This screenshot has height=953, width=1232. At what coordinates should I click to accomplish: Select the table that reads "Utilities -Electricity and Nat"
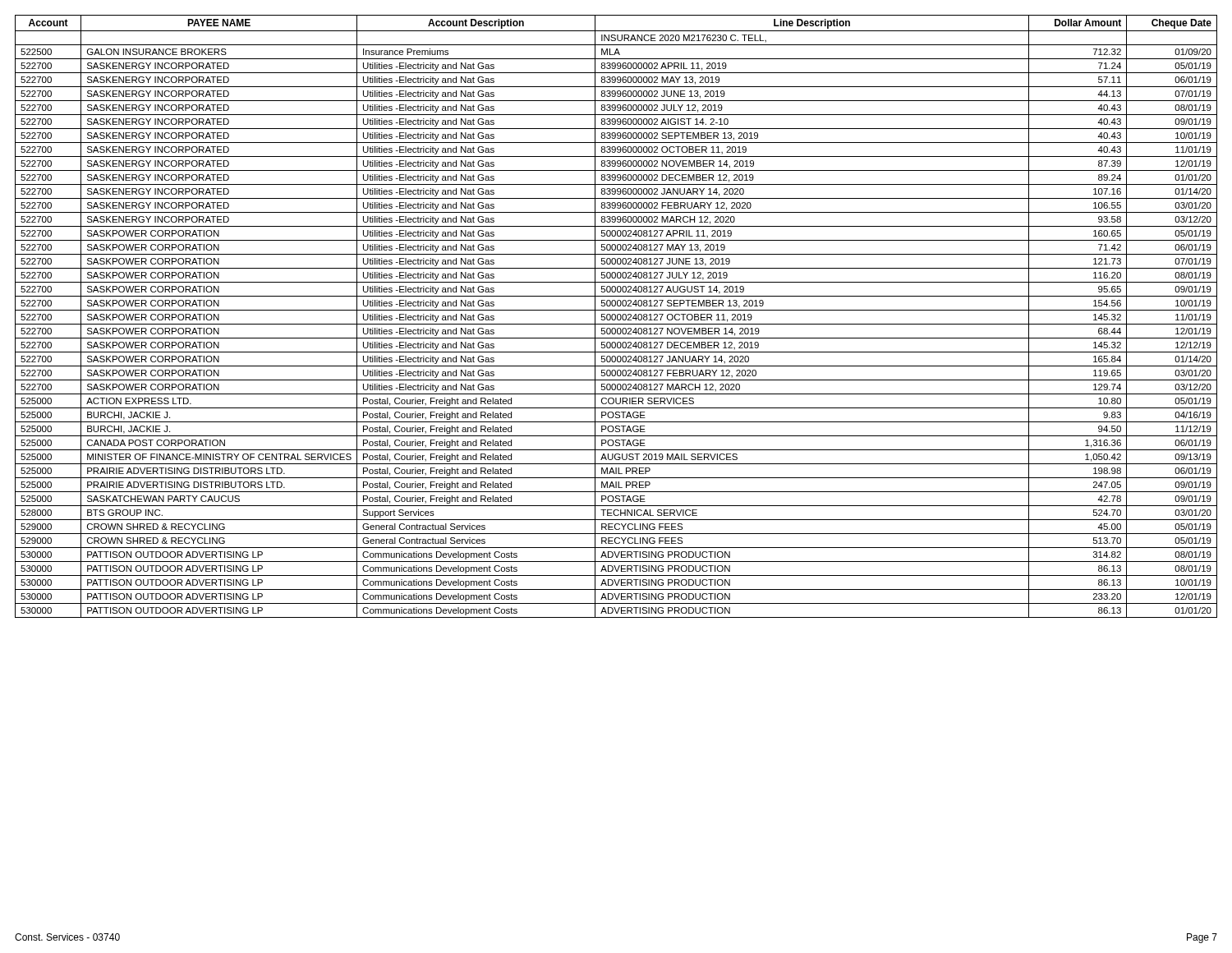616,316
